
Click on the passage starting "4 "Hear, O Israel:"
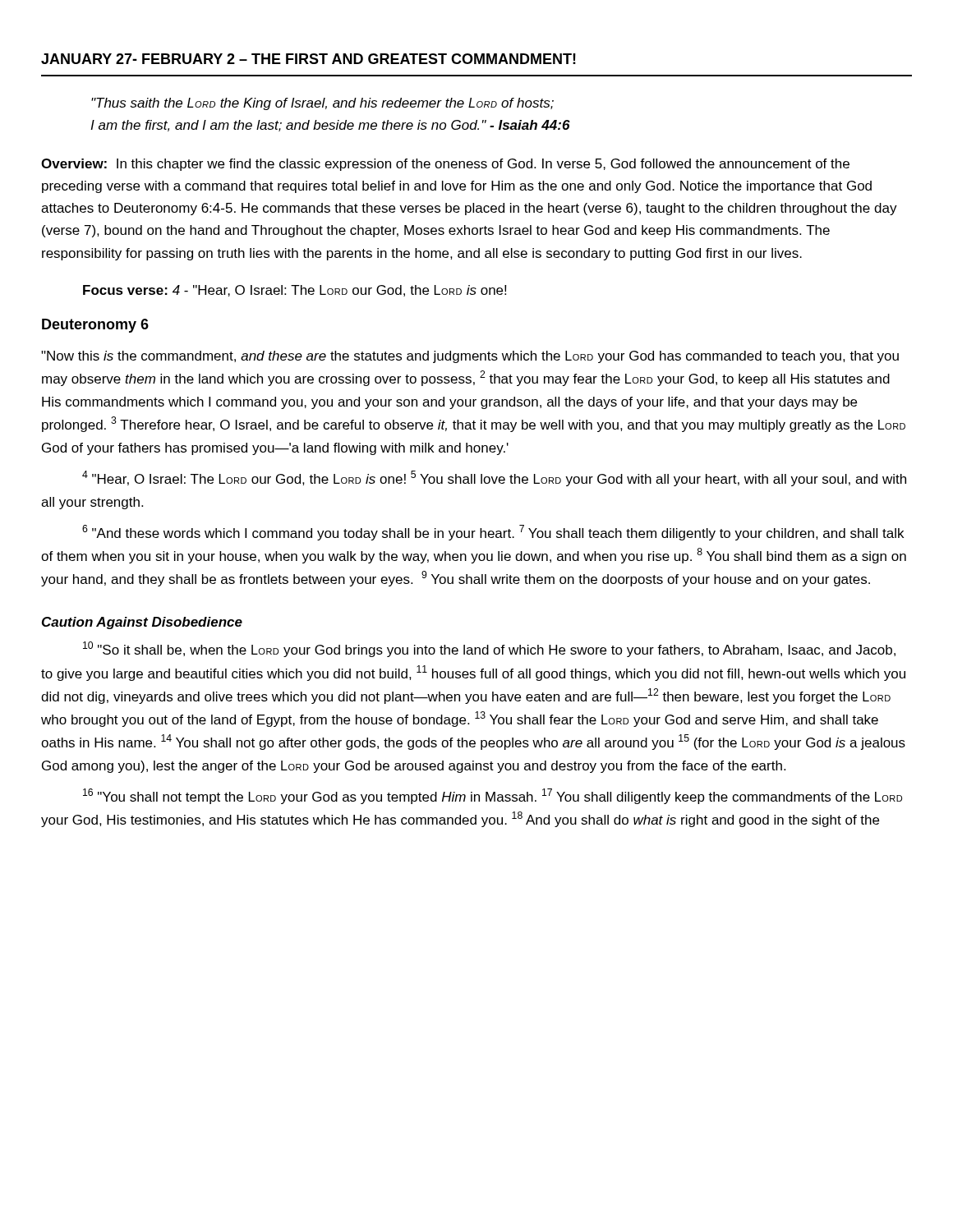474,490
